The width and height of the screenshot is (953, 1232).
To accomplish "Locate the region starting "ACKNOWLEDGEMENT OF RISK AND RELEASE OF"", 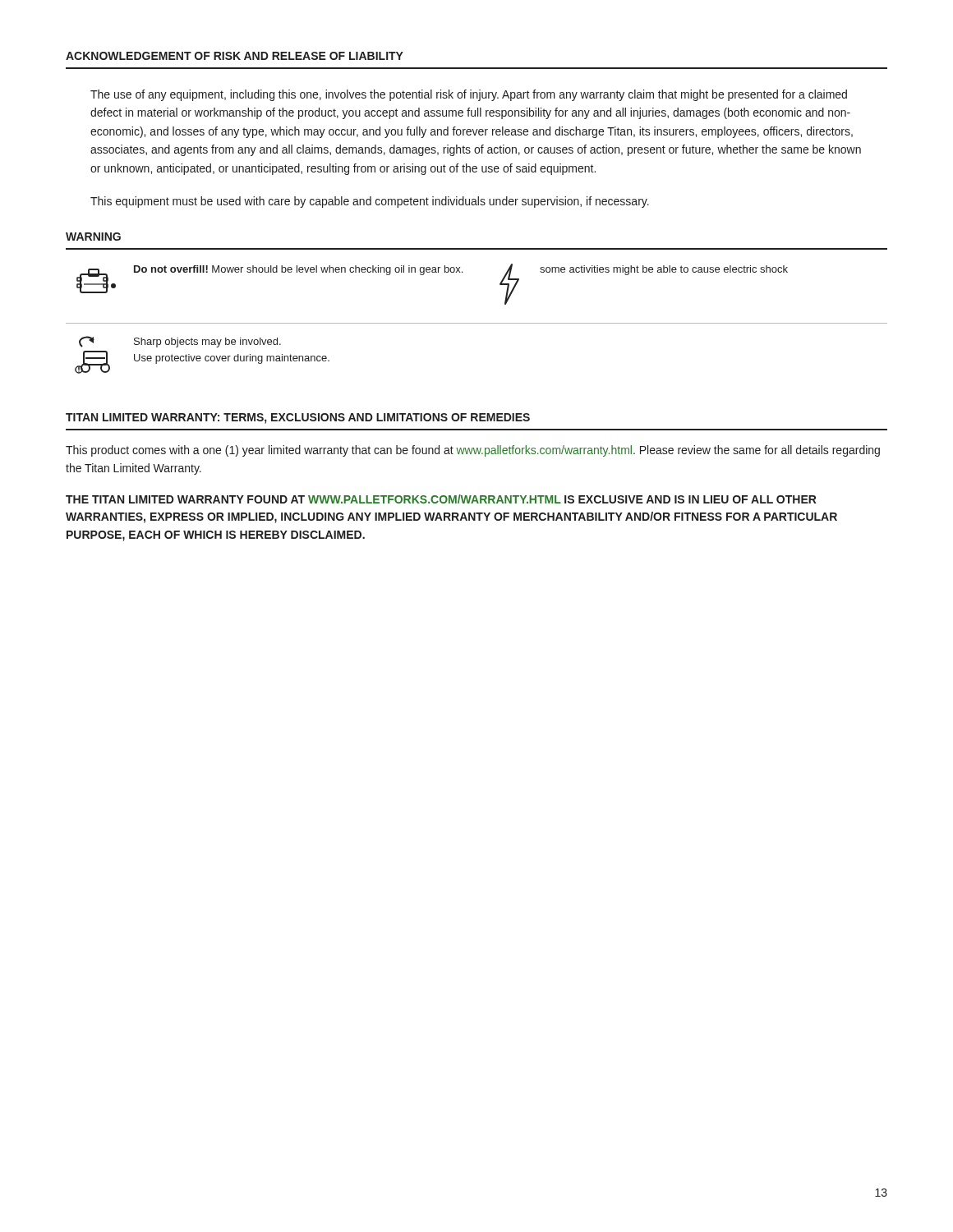I will [235, 56].
